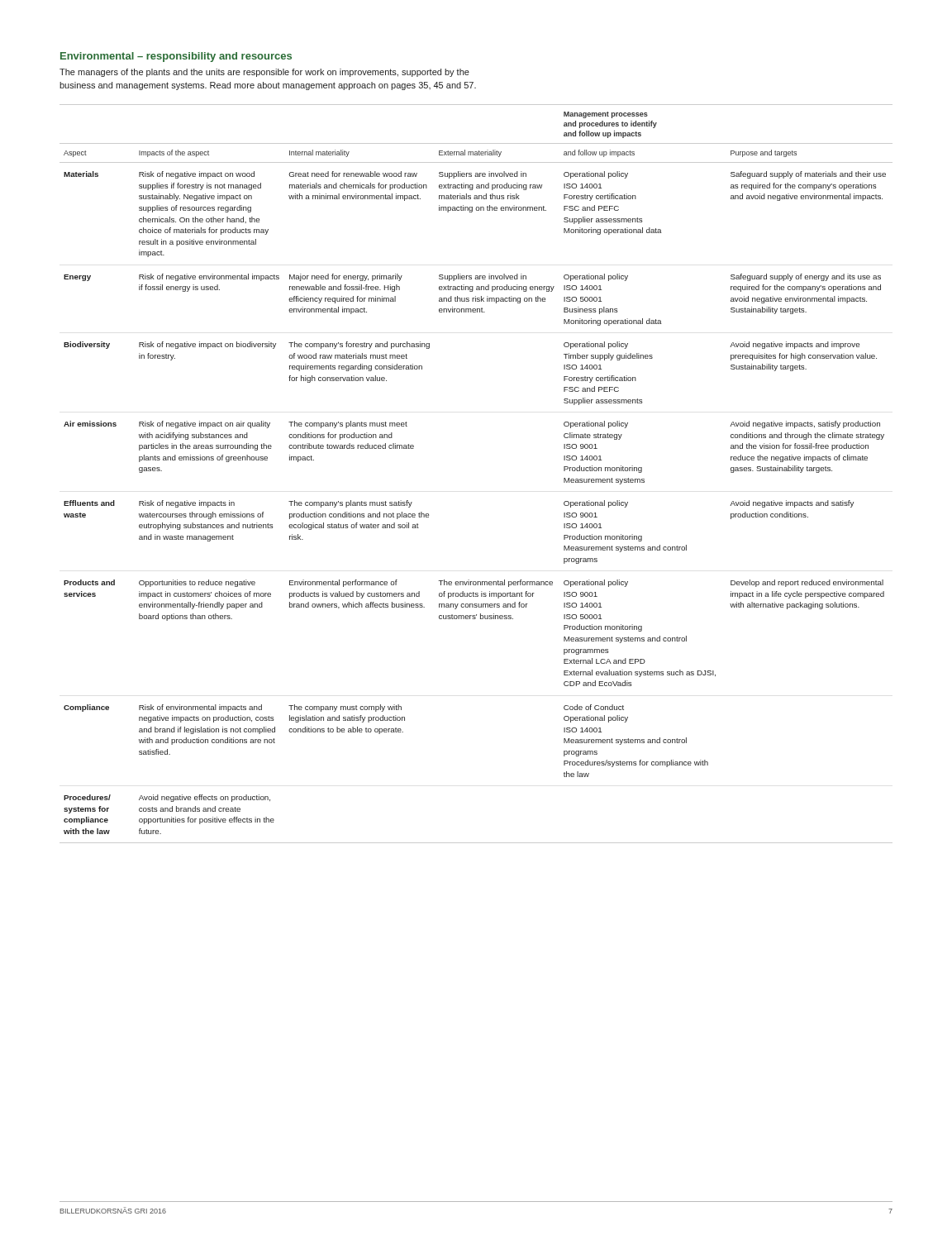Screen dimensions: 1240x952
Task: Select the text block with the text "The managers of"
Action: [x=268, y=78]
